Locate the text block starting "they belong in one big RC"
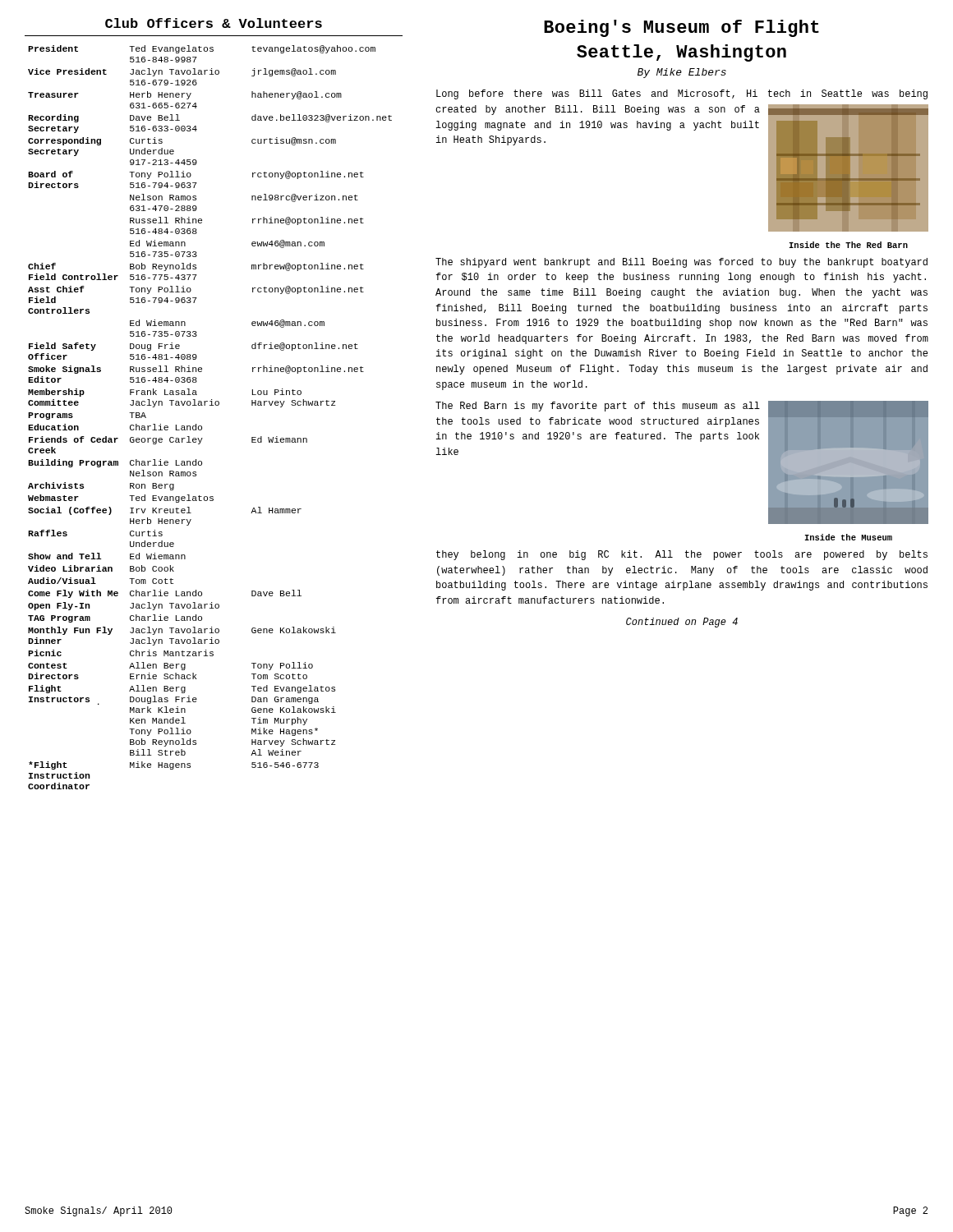The height and width of the screenshot is (1232, 953). tap(682, 578)
